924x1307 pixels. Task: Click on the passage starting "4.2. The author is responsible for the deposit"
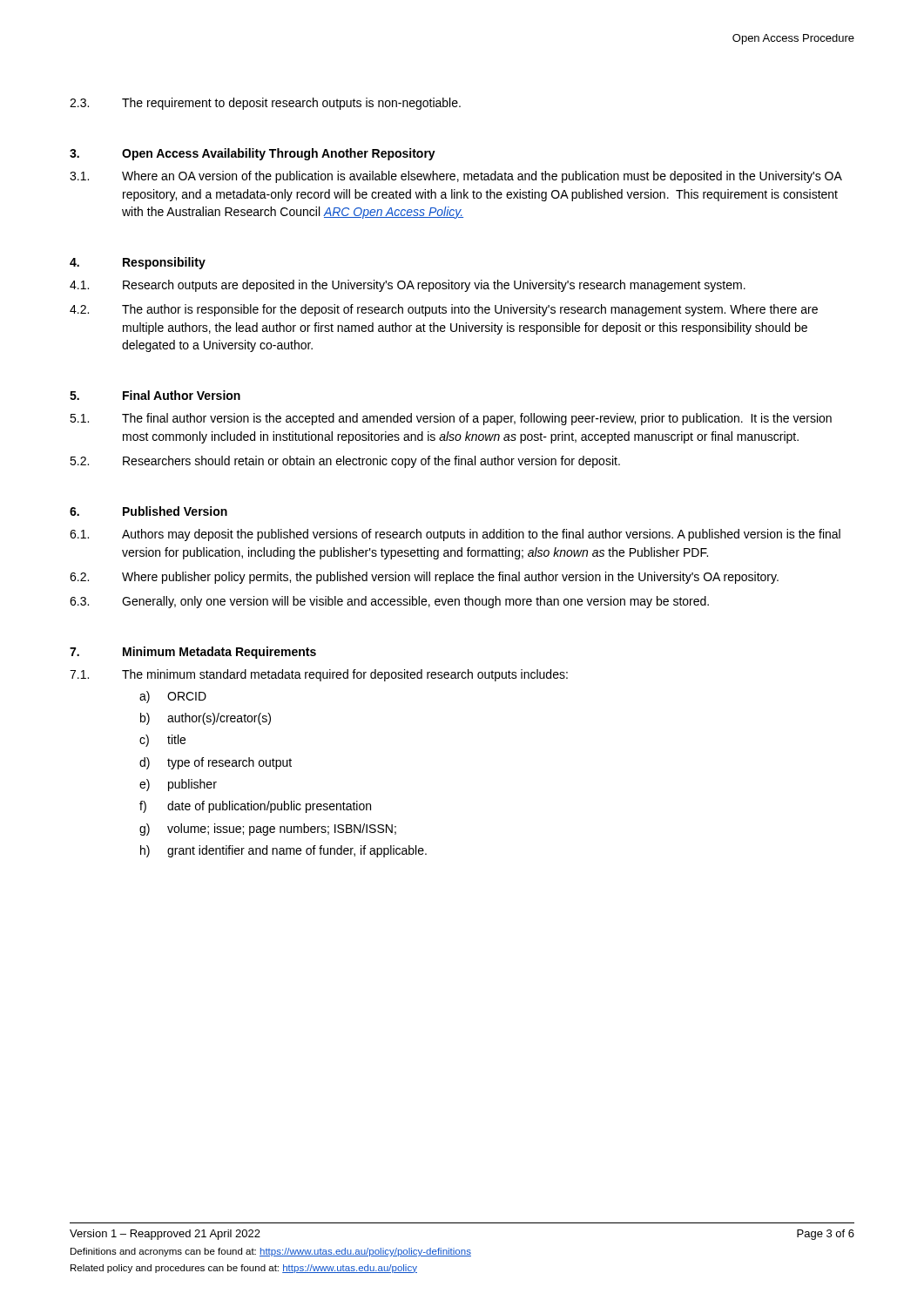[x=462, y=328]
